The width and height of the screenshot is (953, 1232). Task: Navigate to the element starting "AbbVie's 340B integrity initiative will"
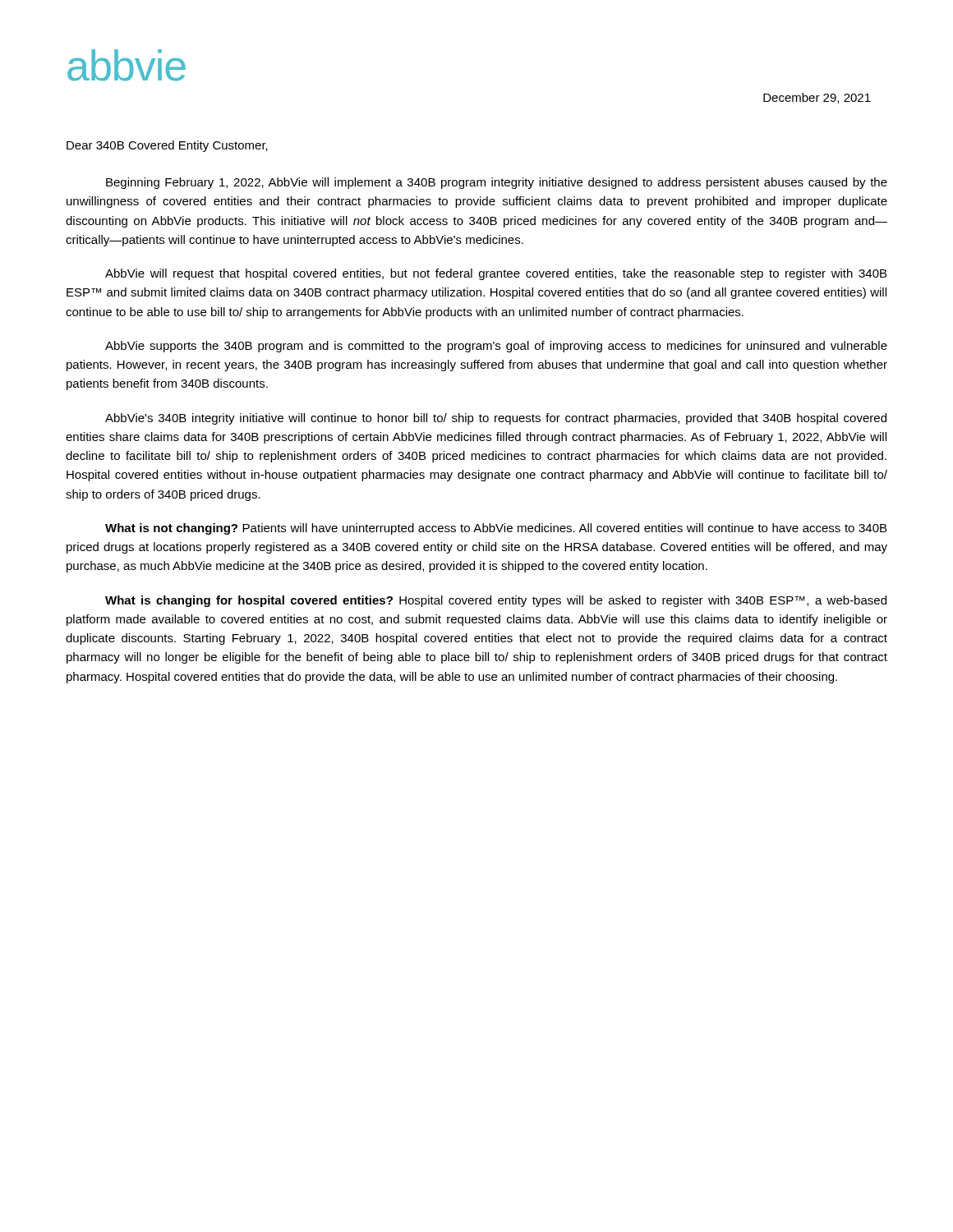pyautogui.click(x=476, y=455)
